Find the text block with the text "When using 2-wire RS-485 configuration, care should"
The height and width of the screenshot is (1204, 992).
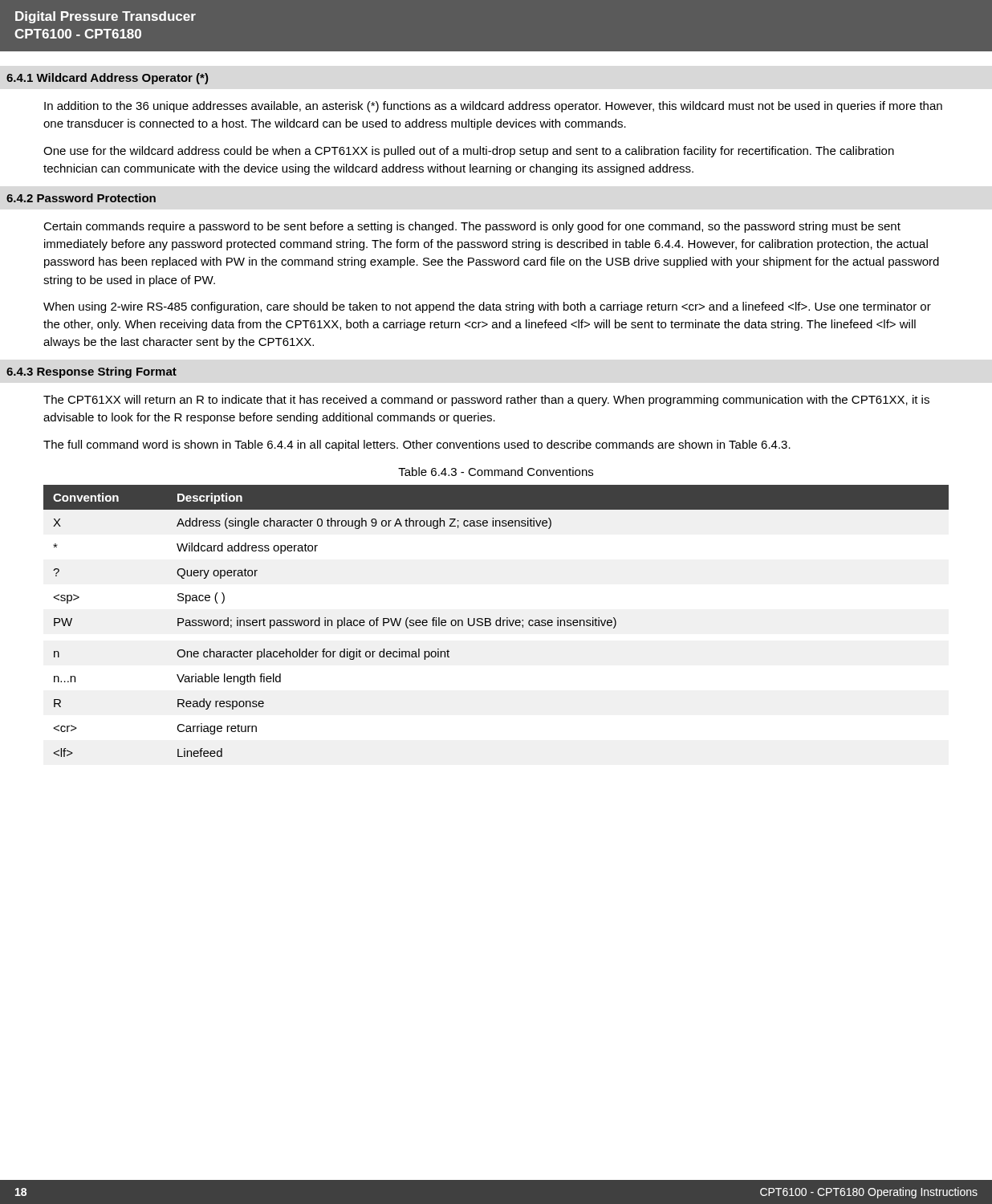(x=487, y=324)
